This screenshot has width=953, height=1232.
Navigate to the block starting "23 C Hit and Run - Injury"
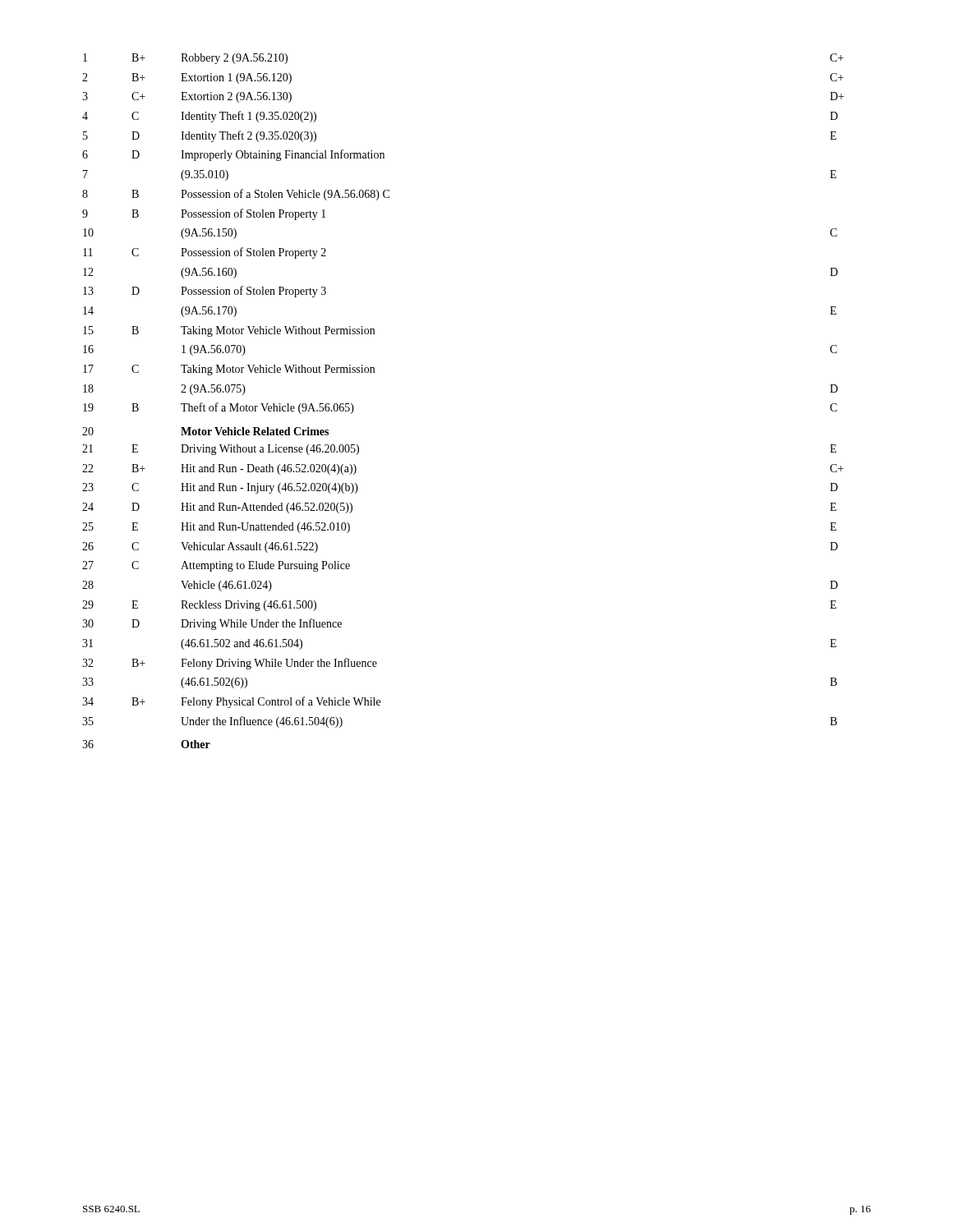(x=88, y=490)
